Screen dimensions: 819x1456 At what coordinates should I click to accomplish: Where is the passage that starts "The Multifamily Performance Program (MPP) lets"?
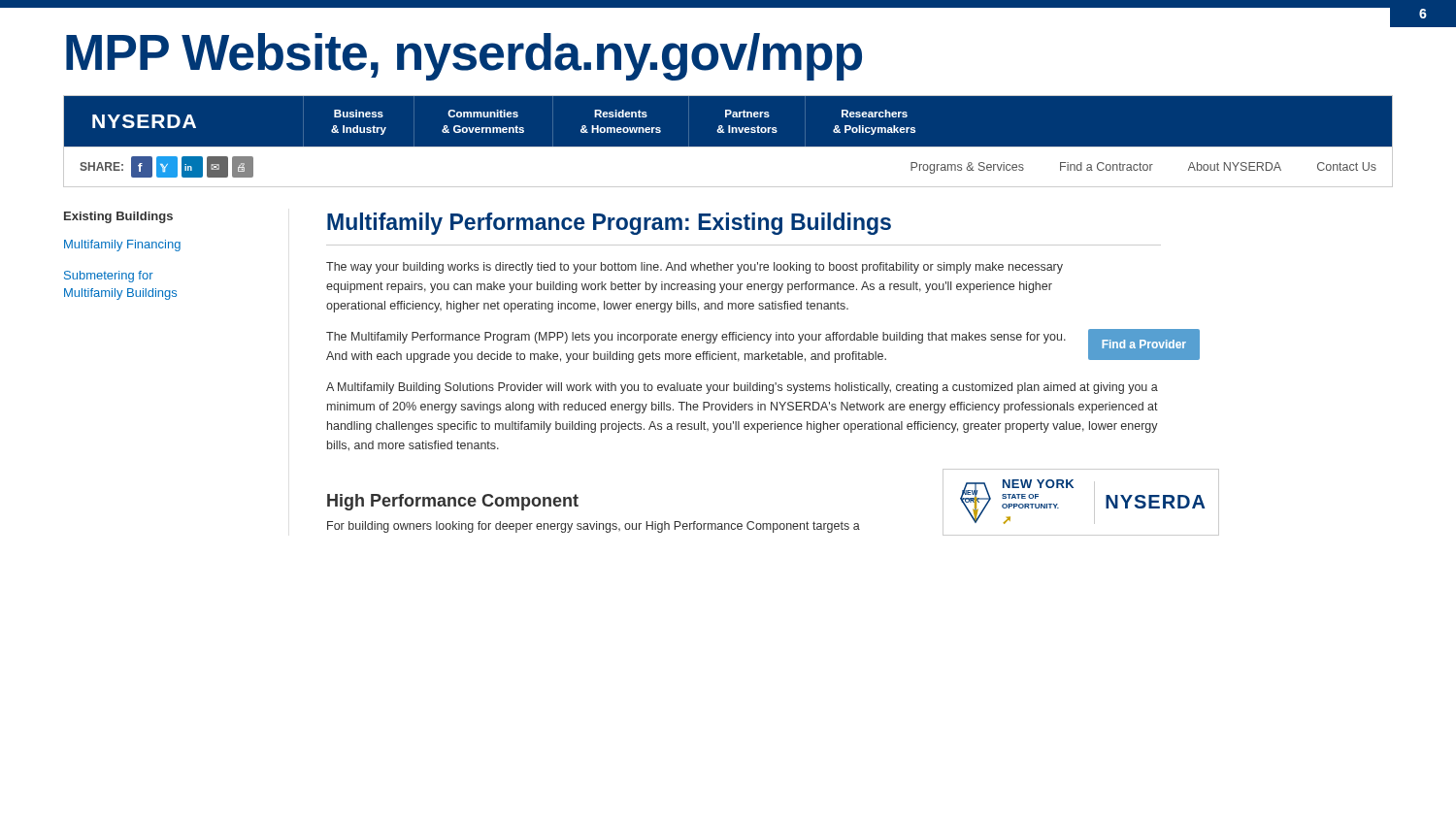point(696,346)
